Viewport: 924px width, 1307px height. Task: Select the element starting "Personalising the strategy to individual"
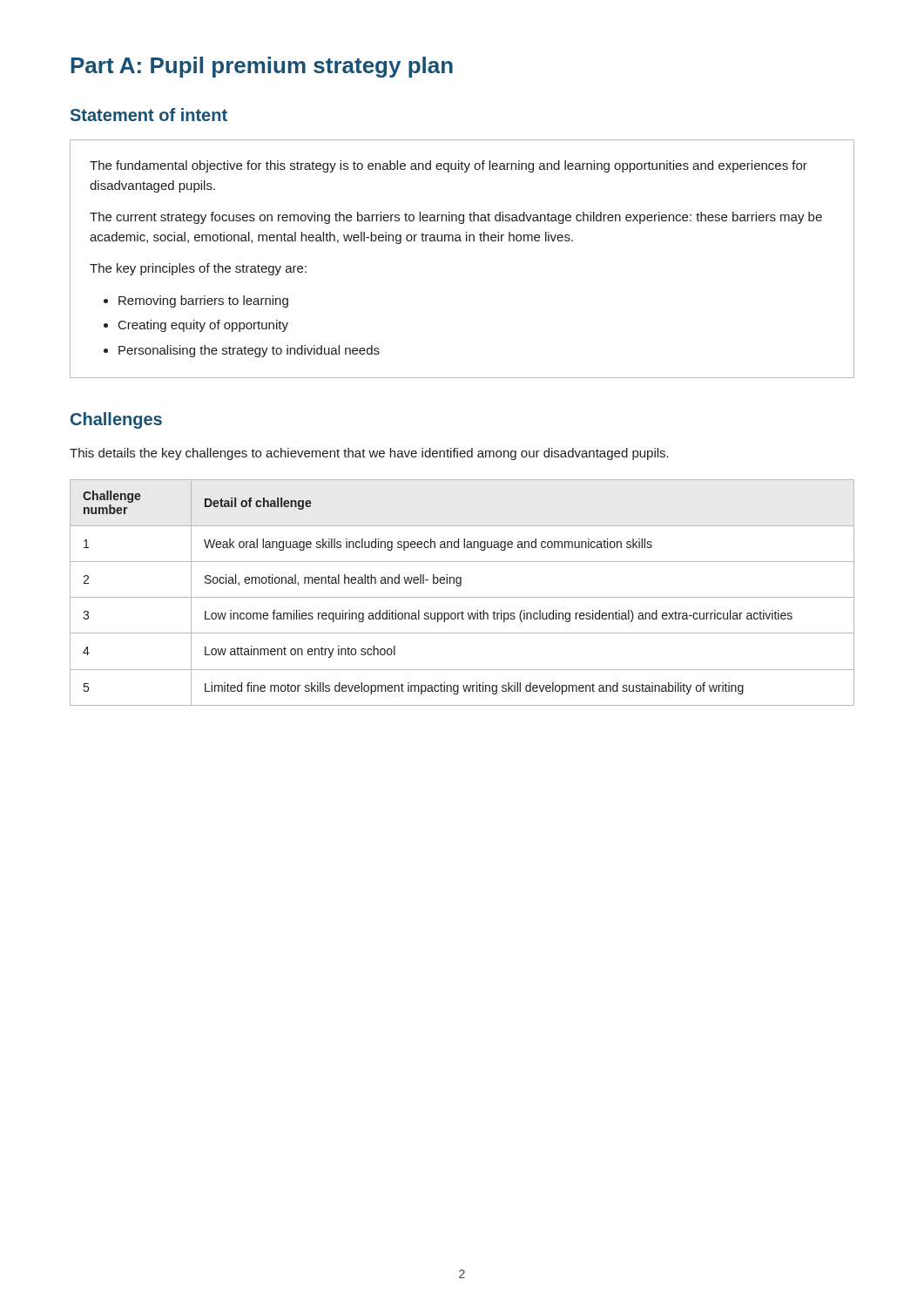(x=249, y=349)
